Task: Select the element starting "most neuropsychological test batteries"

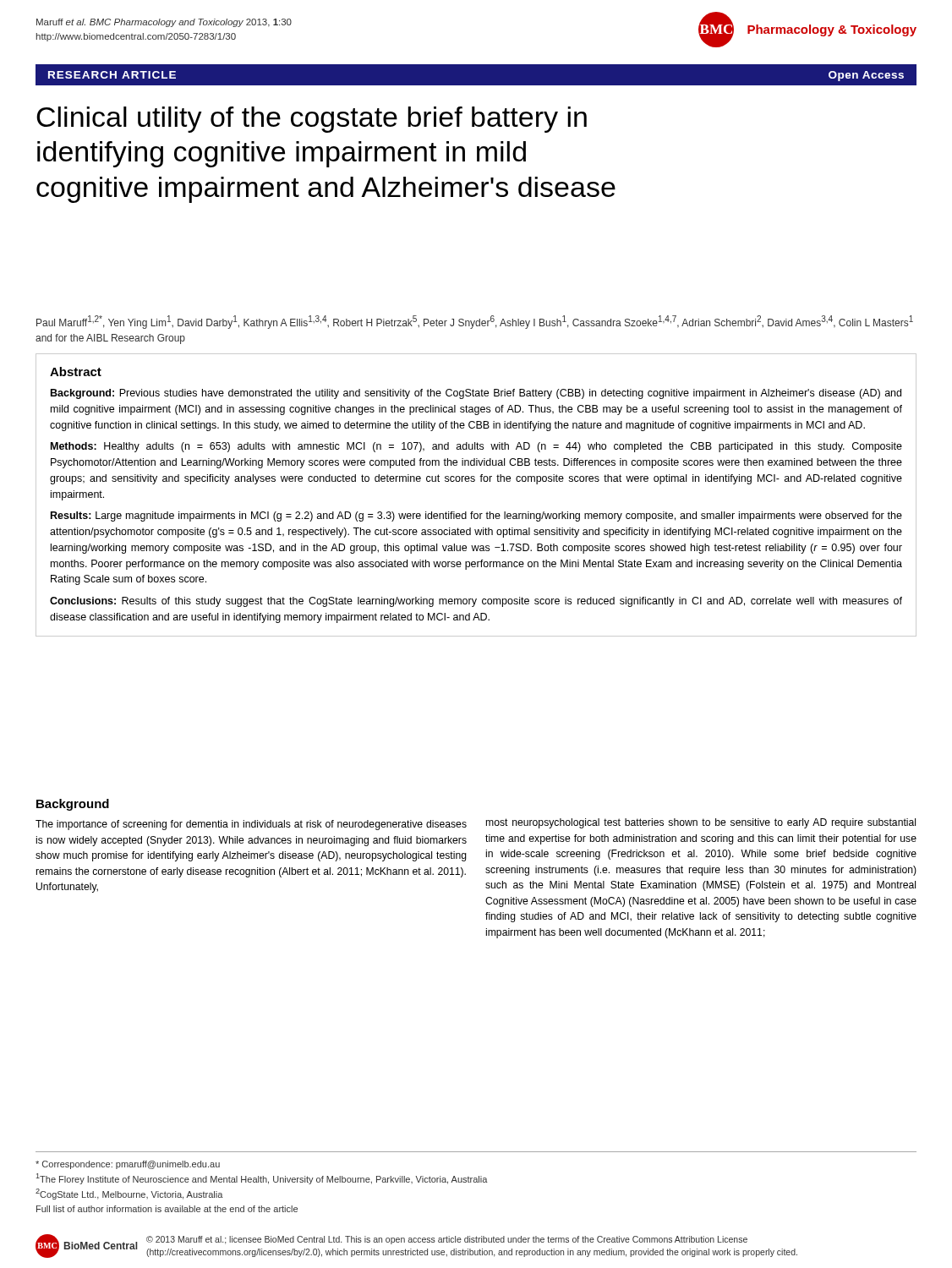Action: coord(701,878)
